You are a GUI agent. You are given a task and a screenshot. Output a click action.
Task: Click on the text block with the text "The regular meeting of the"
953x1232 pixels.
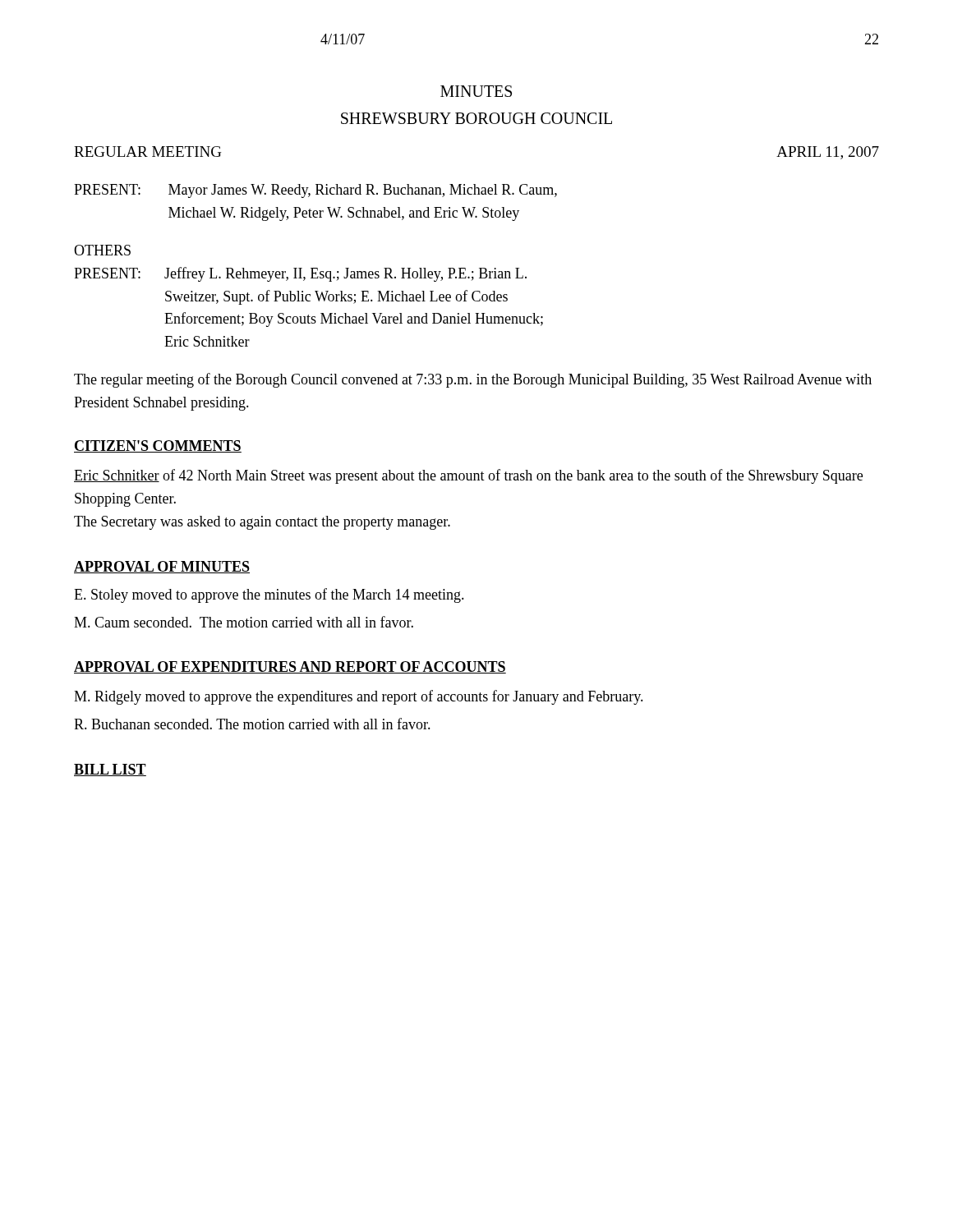pos(473,391)
